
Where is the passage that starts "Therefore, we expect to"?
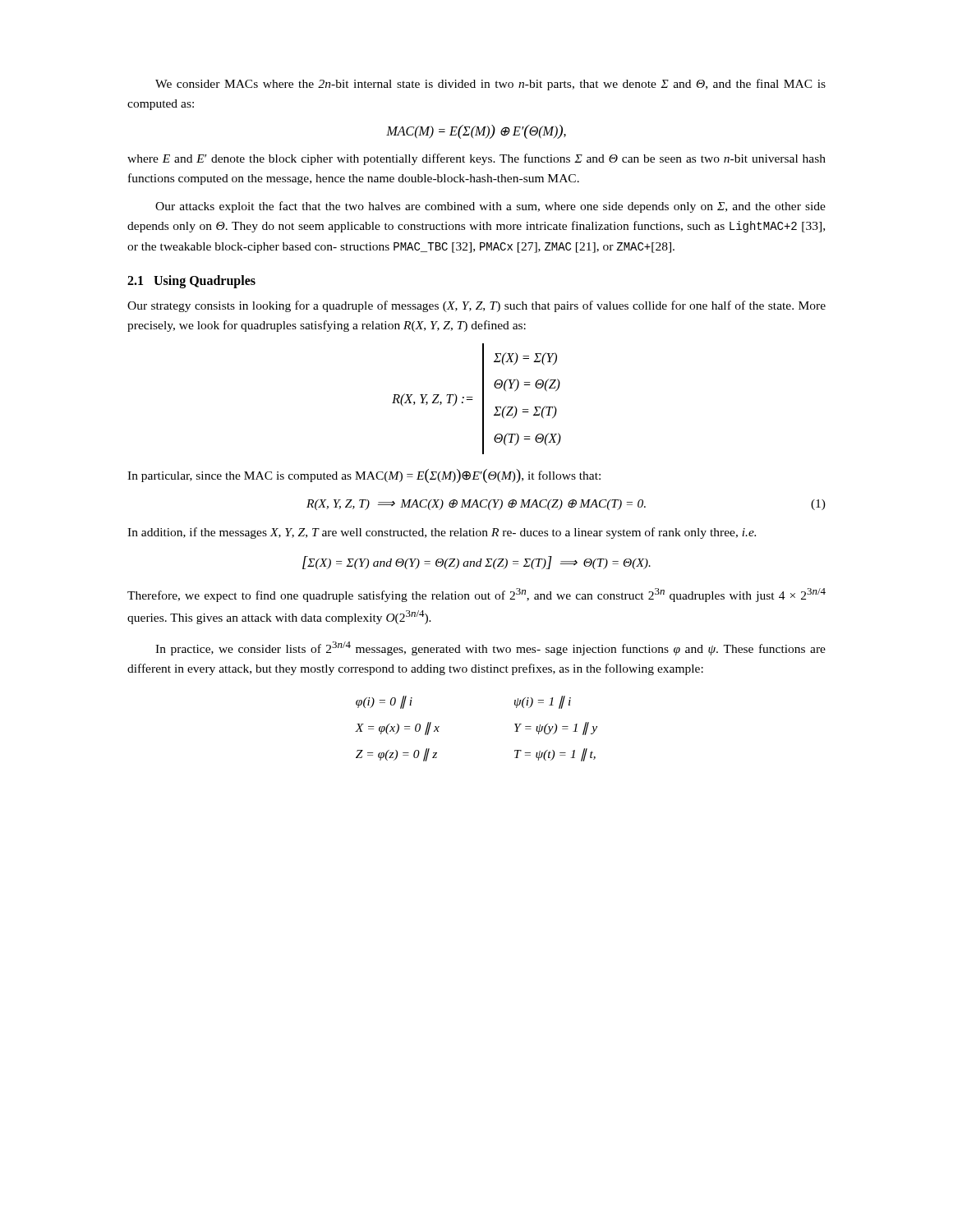point(476,606)
